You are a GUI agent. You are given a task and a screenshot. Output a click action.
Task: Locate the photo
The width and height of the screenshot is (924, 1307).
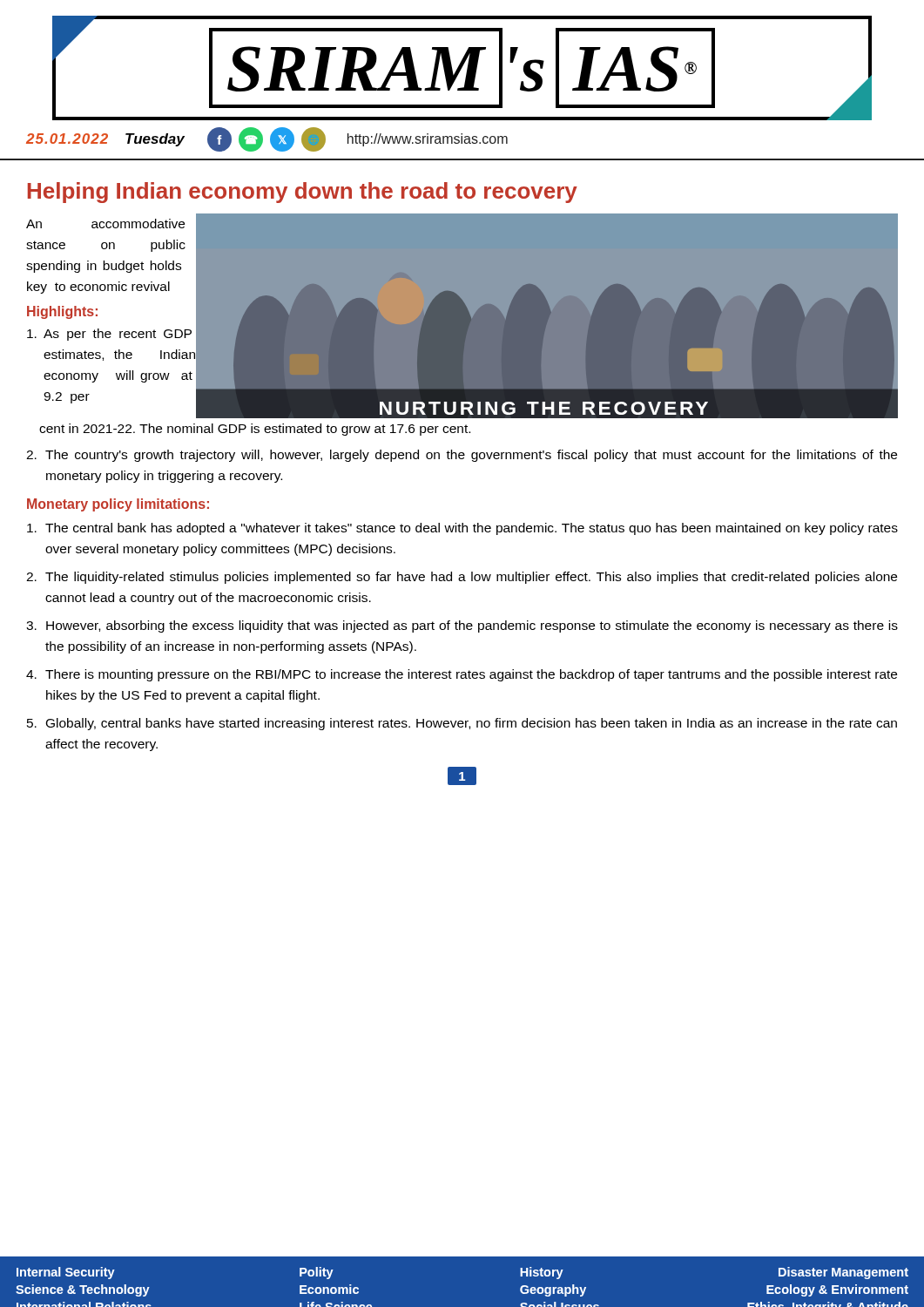click(547, 316)
